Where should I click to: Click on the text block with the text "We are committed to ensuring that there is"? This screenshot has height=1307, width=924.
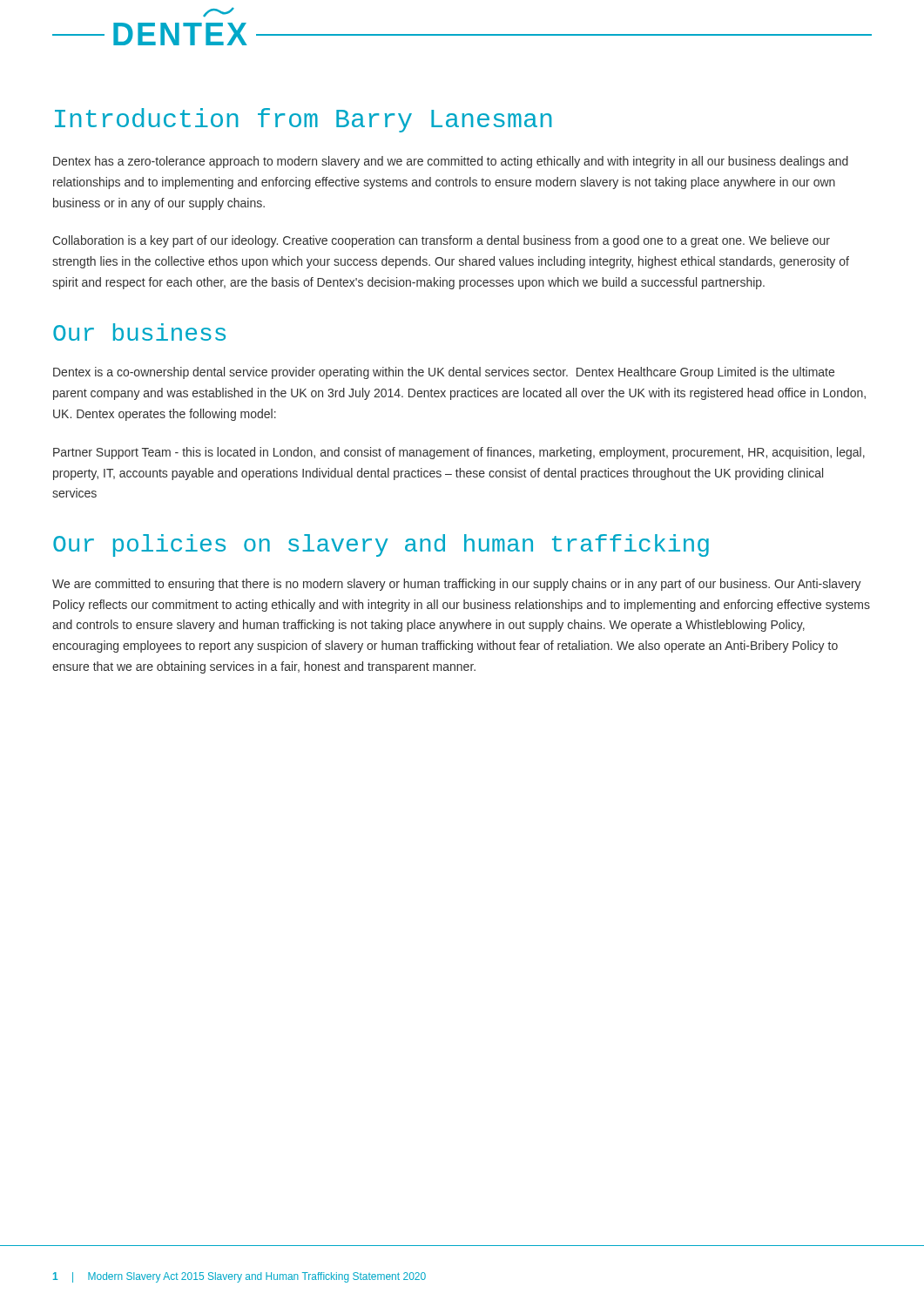[461, 625]
